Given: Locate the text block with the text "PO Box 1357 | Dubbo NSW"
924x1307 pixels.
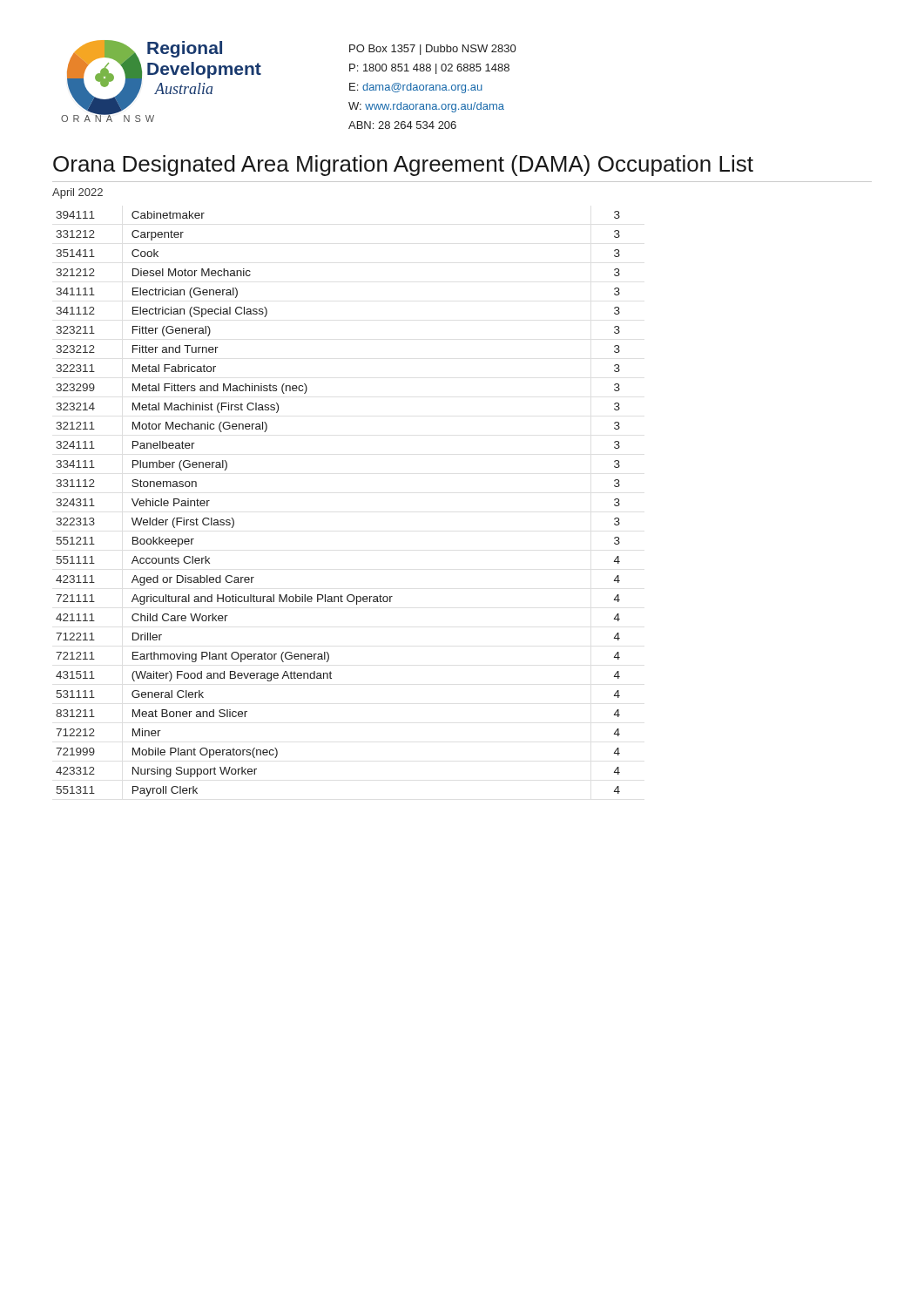Looking at the screenshot, I should 432,87.
